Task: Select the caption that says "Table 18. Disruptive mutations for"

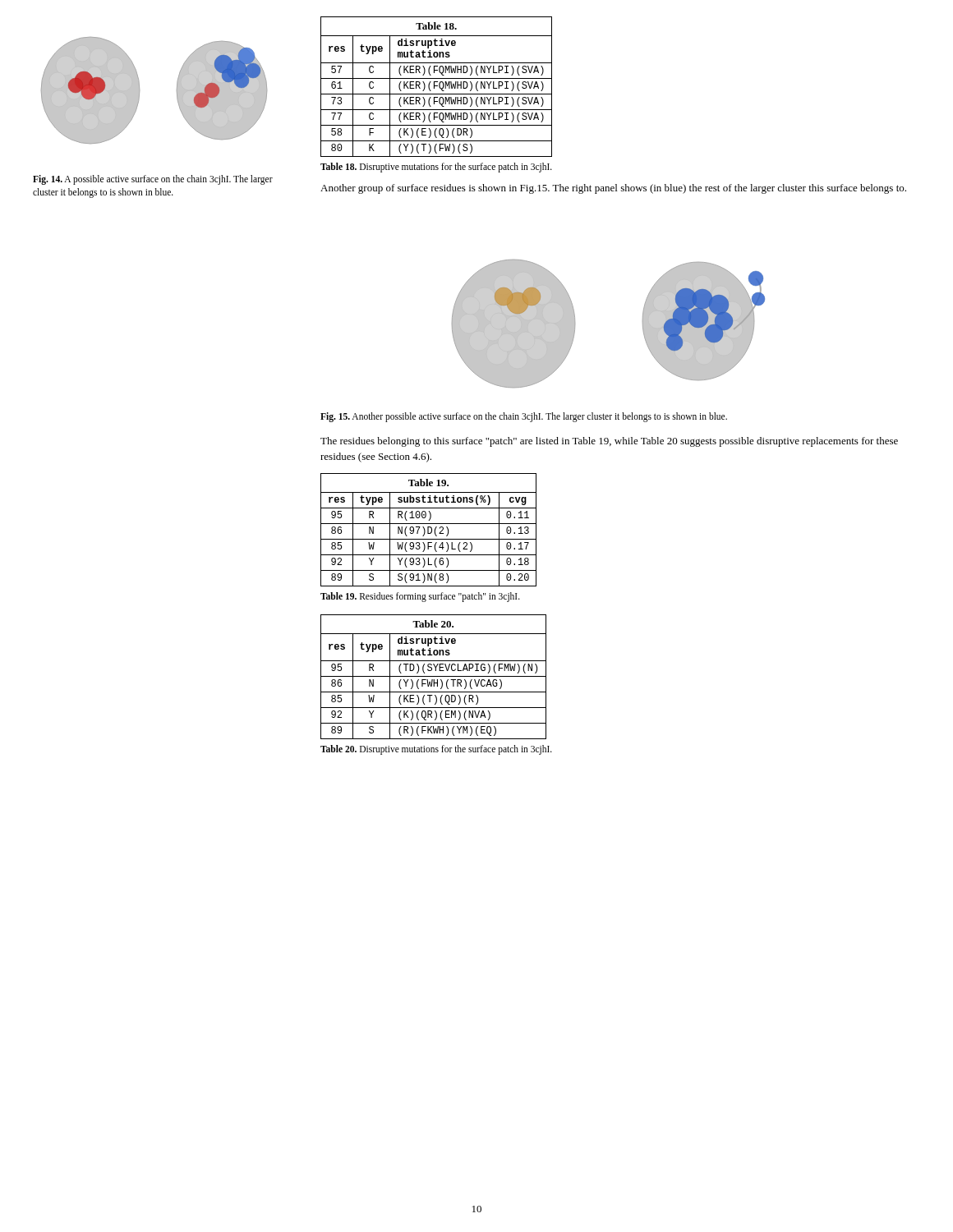Action: (436, 167)
